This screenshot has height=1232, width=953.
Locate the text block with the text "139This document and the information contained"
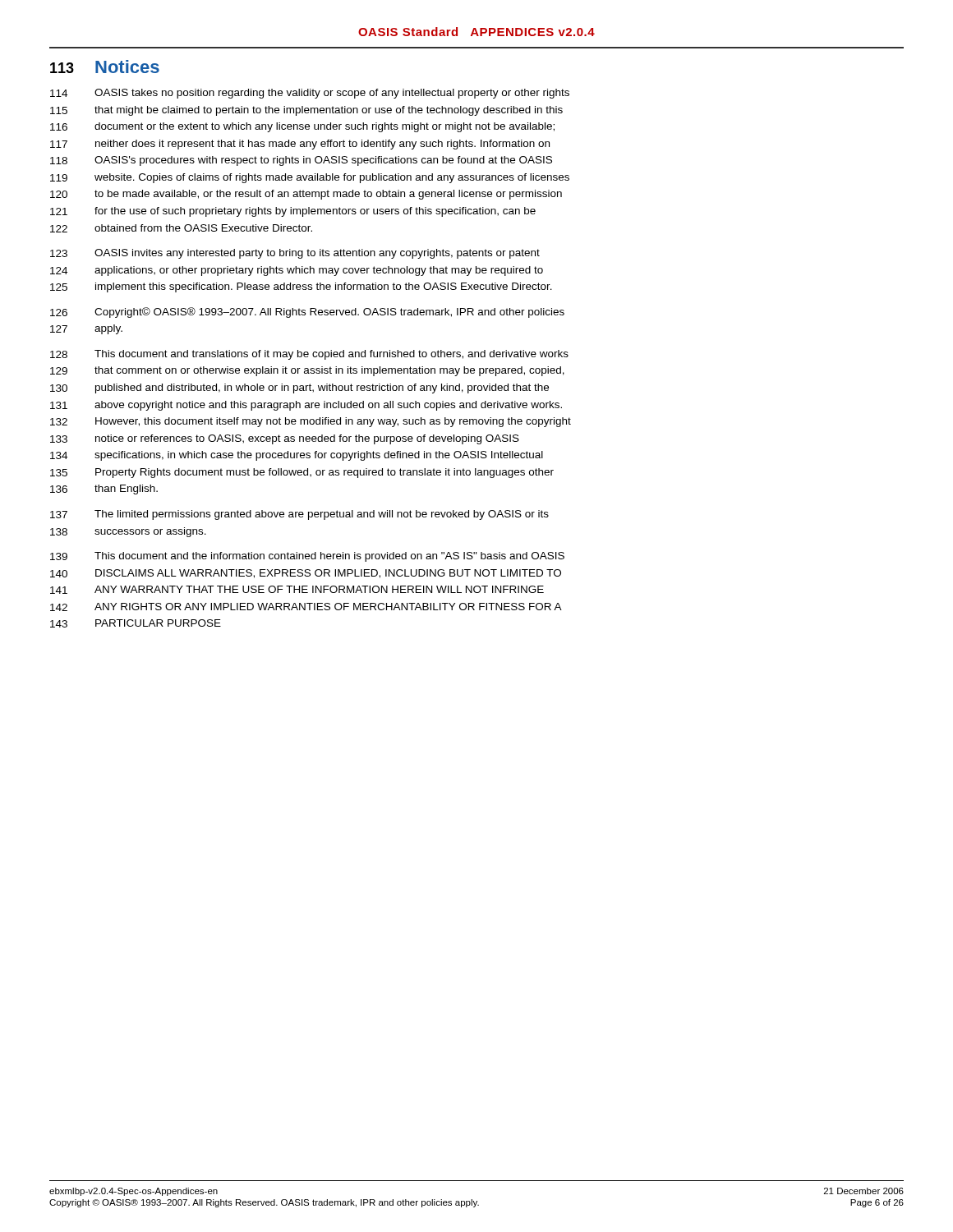[476, 590]
